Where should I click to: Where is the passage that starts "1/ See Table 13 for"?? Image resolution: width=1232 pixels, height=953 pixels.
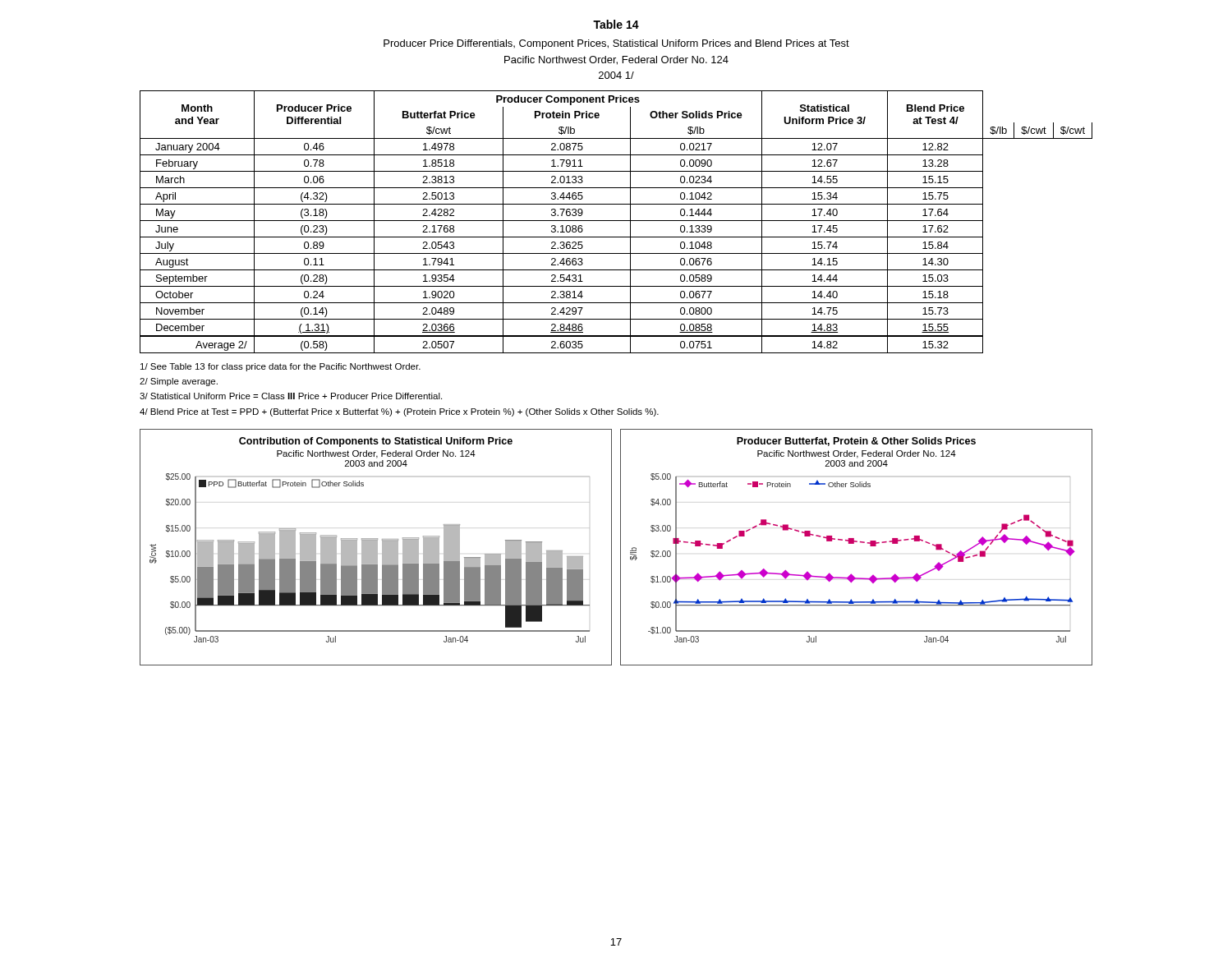tap(280, 366)
